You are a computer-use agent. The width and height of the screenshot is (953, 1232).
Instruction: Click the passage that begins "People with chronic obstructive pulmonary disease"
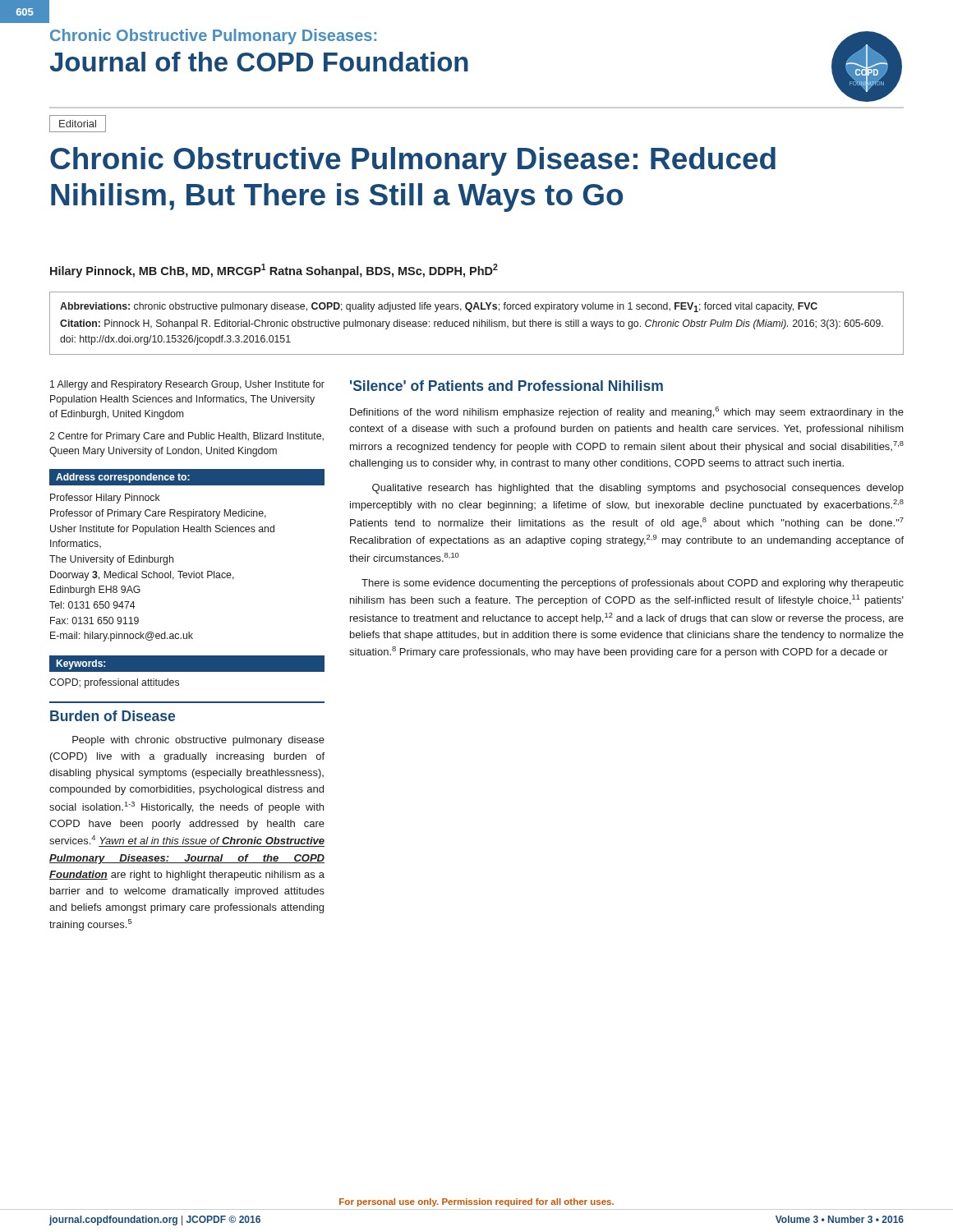click(187, 832)
